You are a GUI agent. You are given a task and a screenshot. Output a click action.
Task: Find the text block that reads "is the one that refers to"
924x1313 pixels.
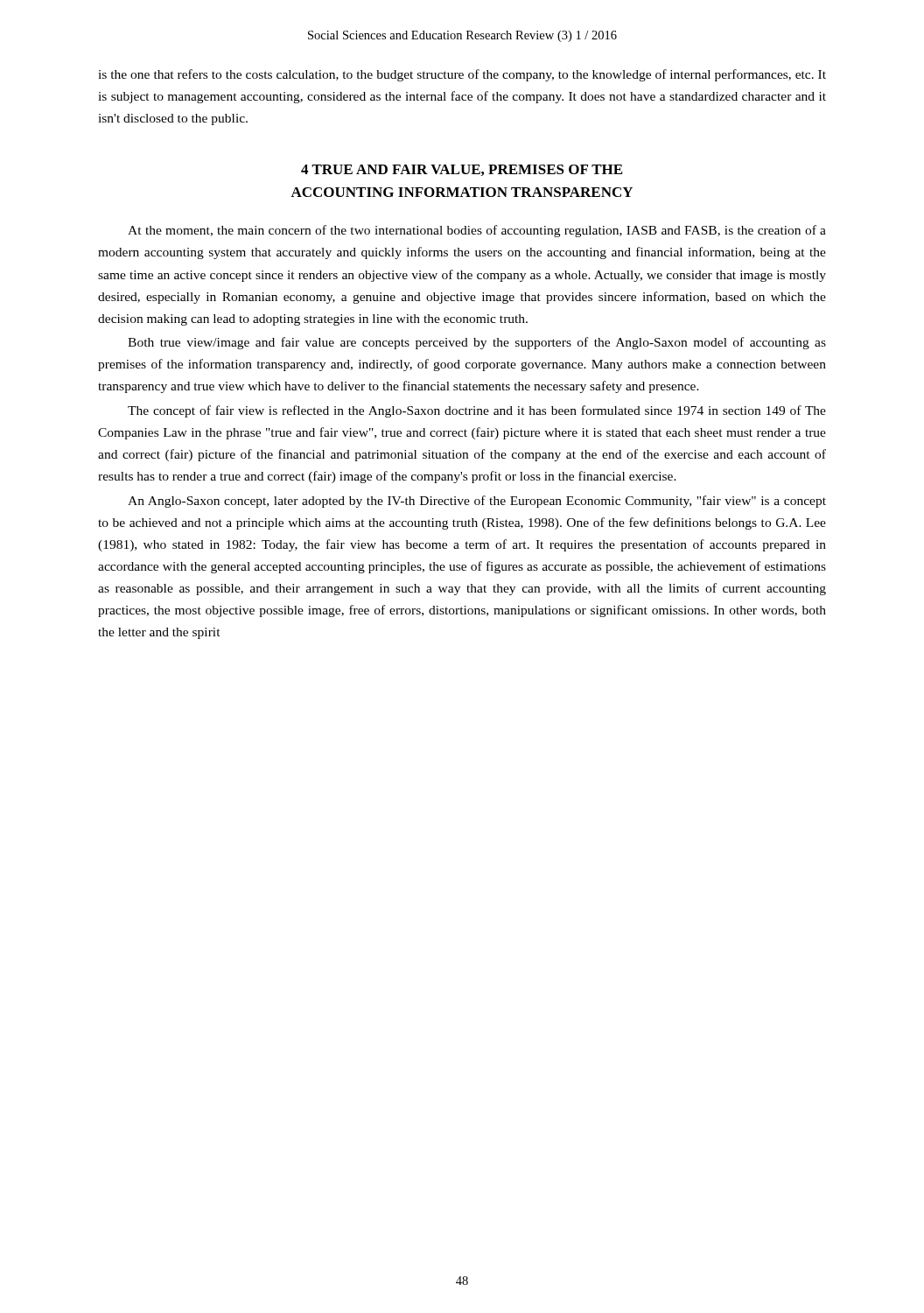click(x=462, y=96)
